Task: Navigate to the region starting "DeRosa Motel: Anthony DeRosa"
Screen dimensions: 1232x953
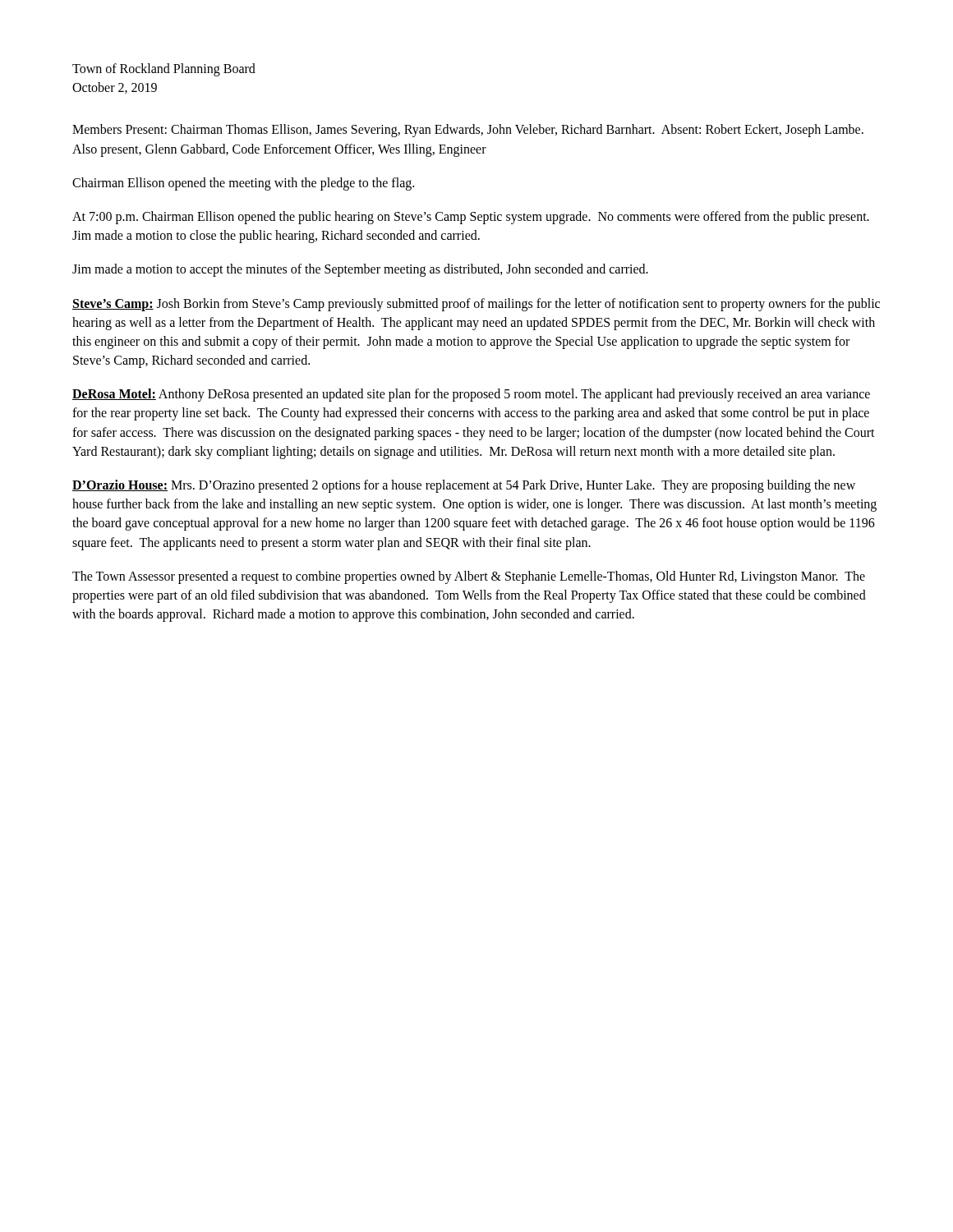Action: [x=473, y=423]
